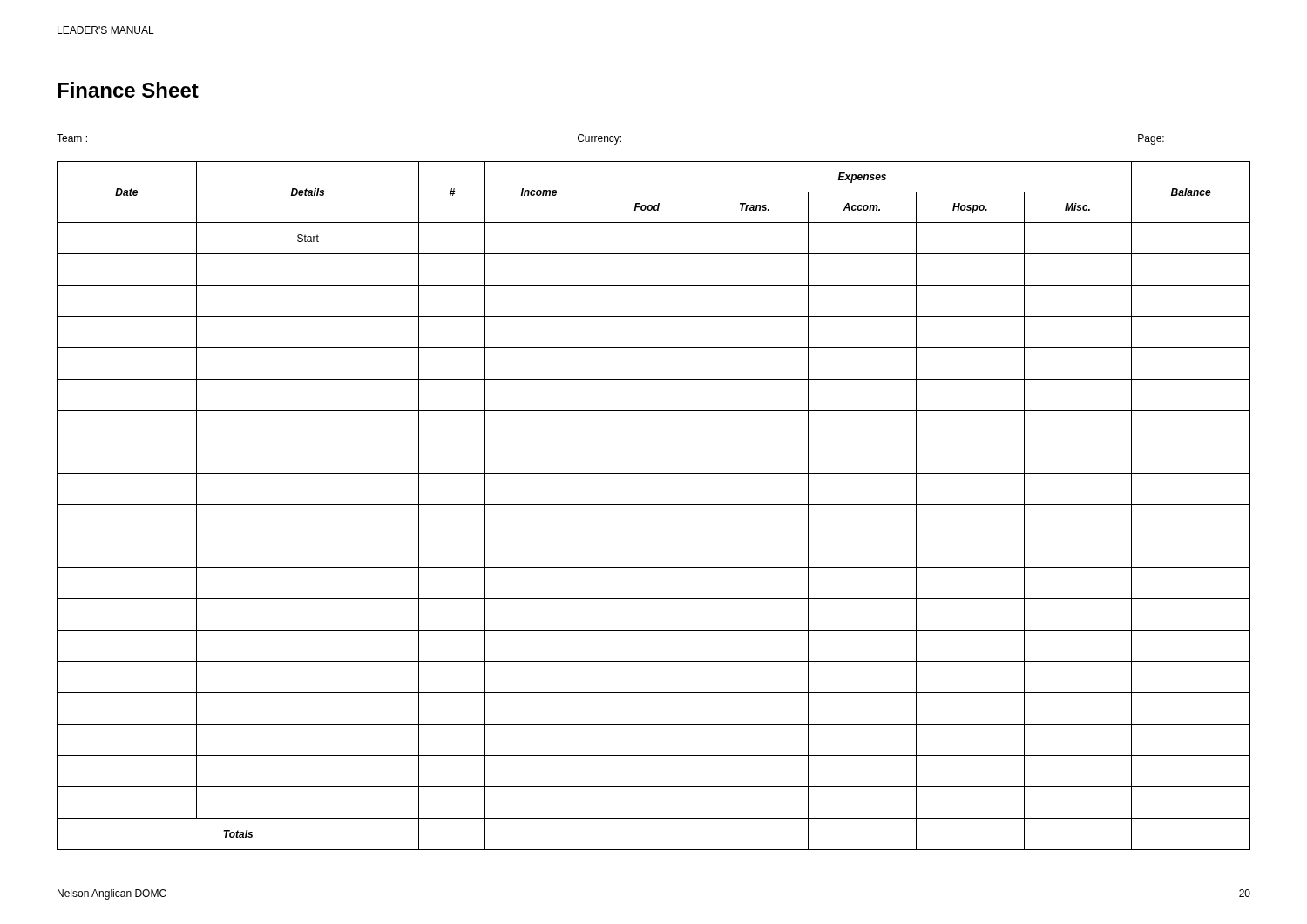
Task: Find the table
Action: point(654,506)
